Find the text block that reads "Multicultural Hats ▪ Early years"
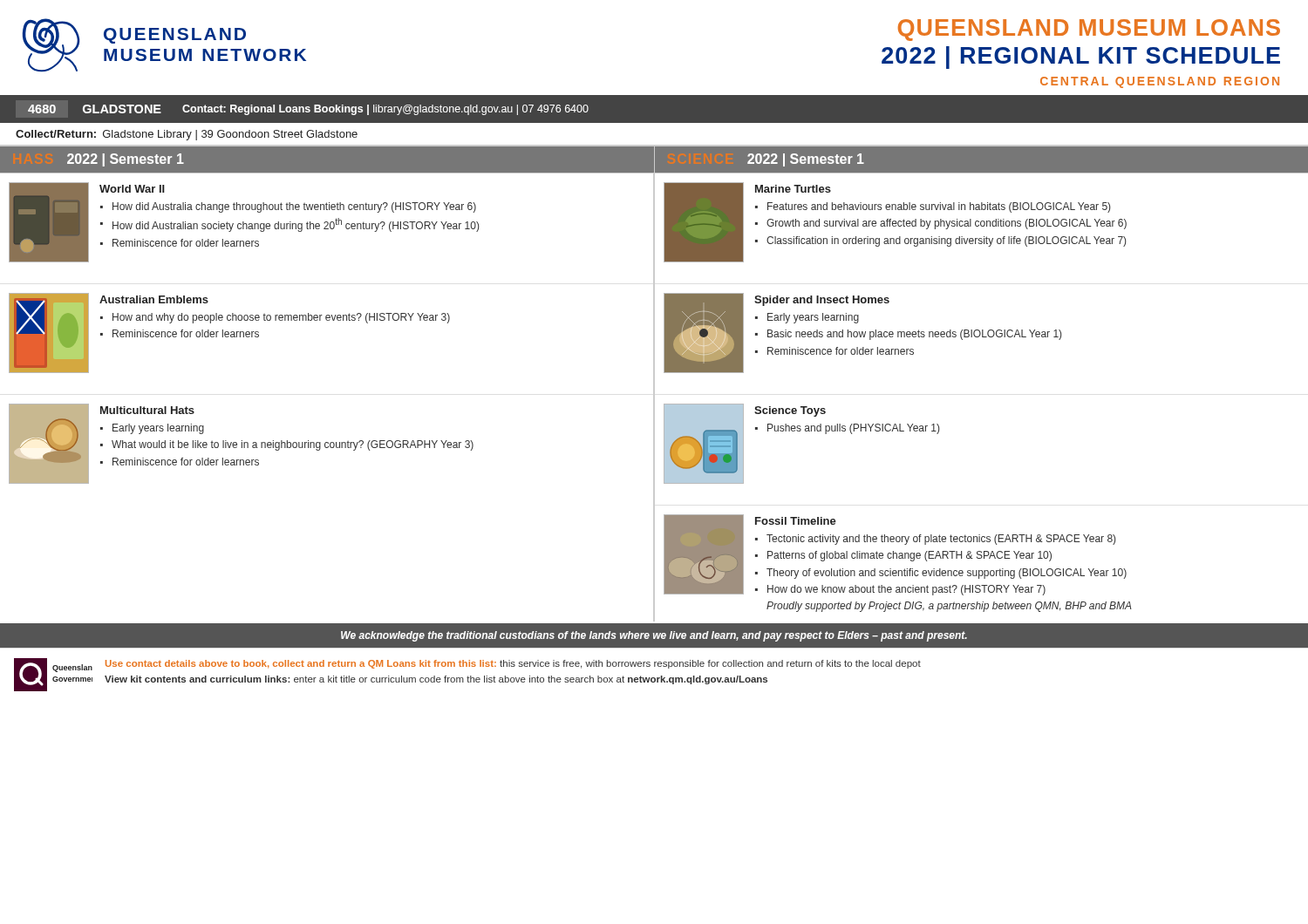 click(x=371, y=437)
